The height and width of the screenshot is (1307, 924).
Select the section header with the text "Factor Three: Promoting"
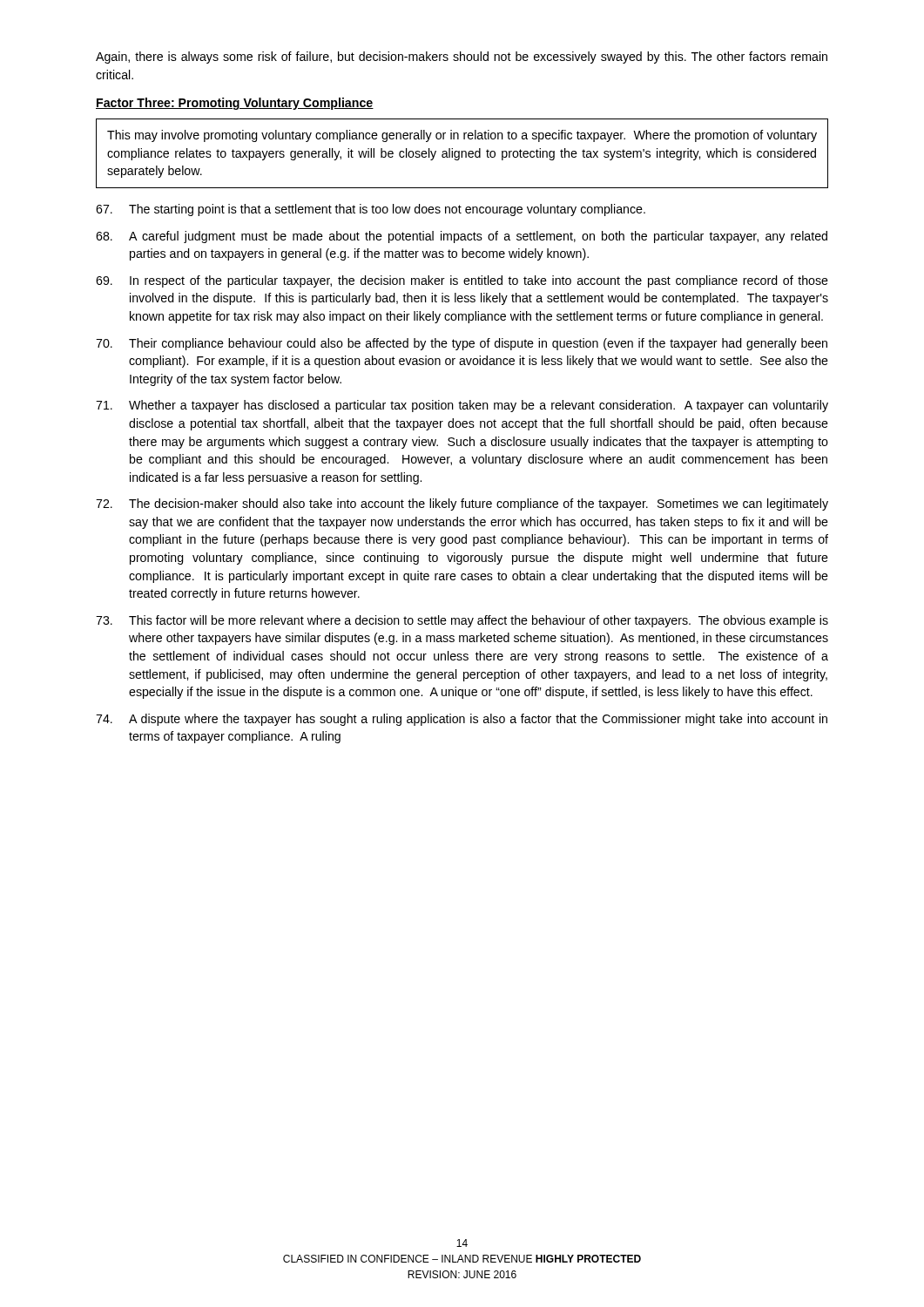click(x=234, y=103)
